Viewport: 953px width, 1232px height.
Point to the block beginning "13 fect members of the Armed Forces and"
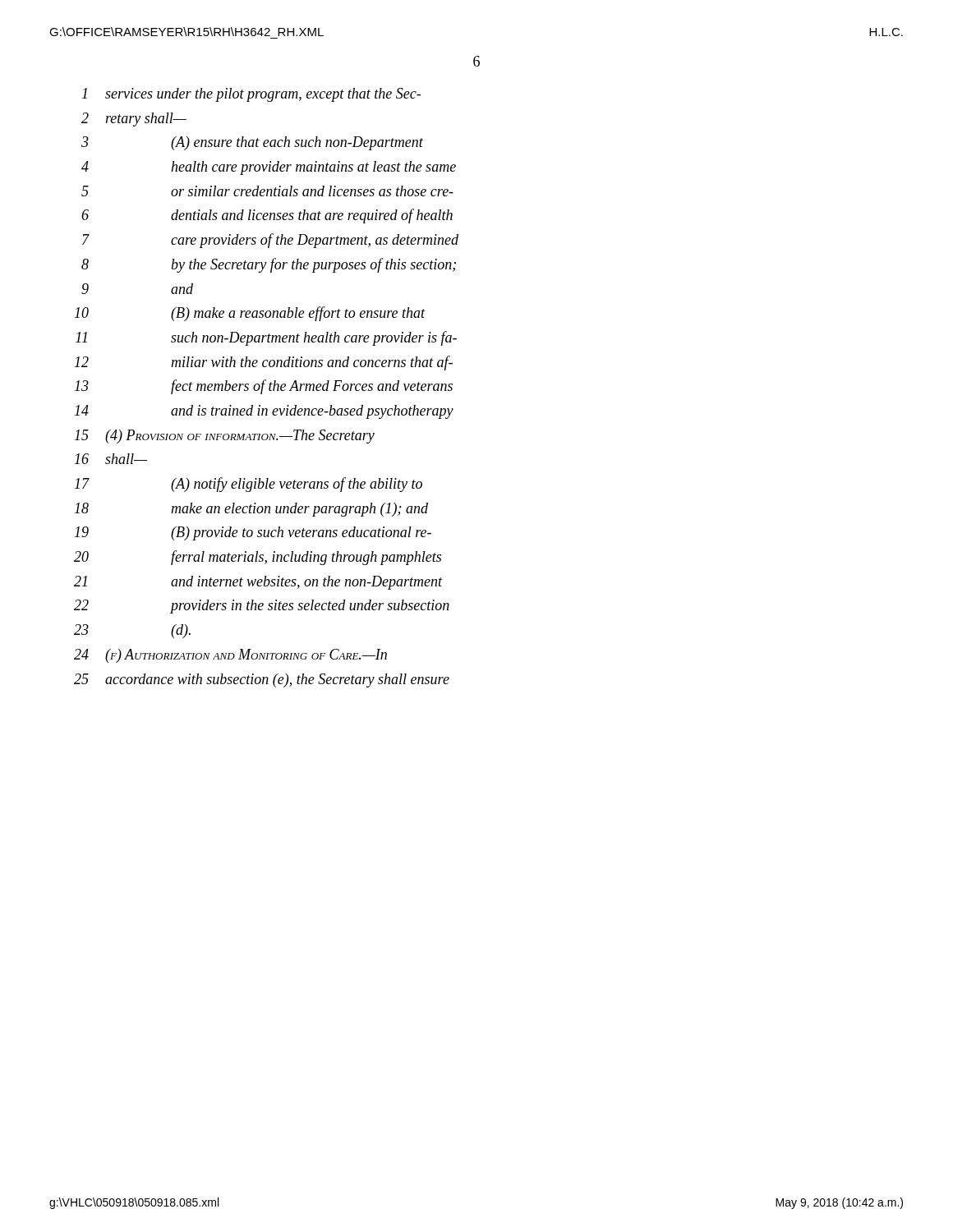[x=264, y=387]
